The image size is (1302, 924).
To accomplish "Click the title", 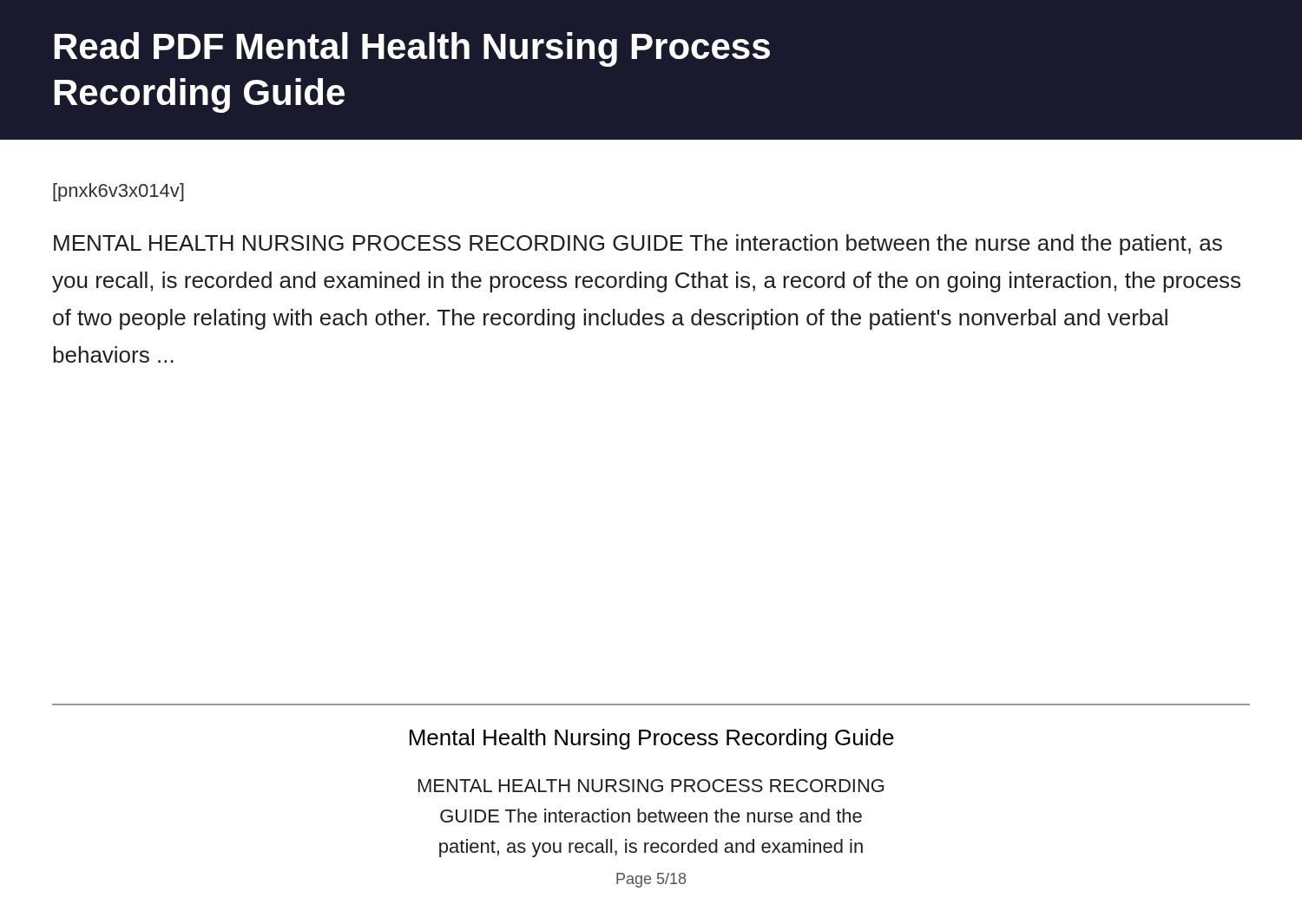I will coord(651,70).
